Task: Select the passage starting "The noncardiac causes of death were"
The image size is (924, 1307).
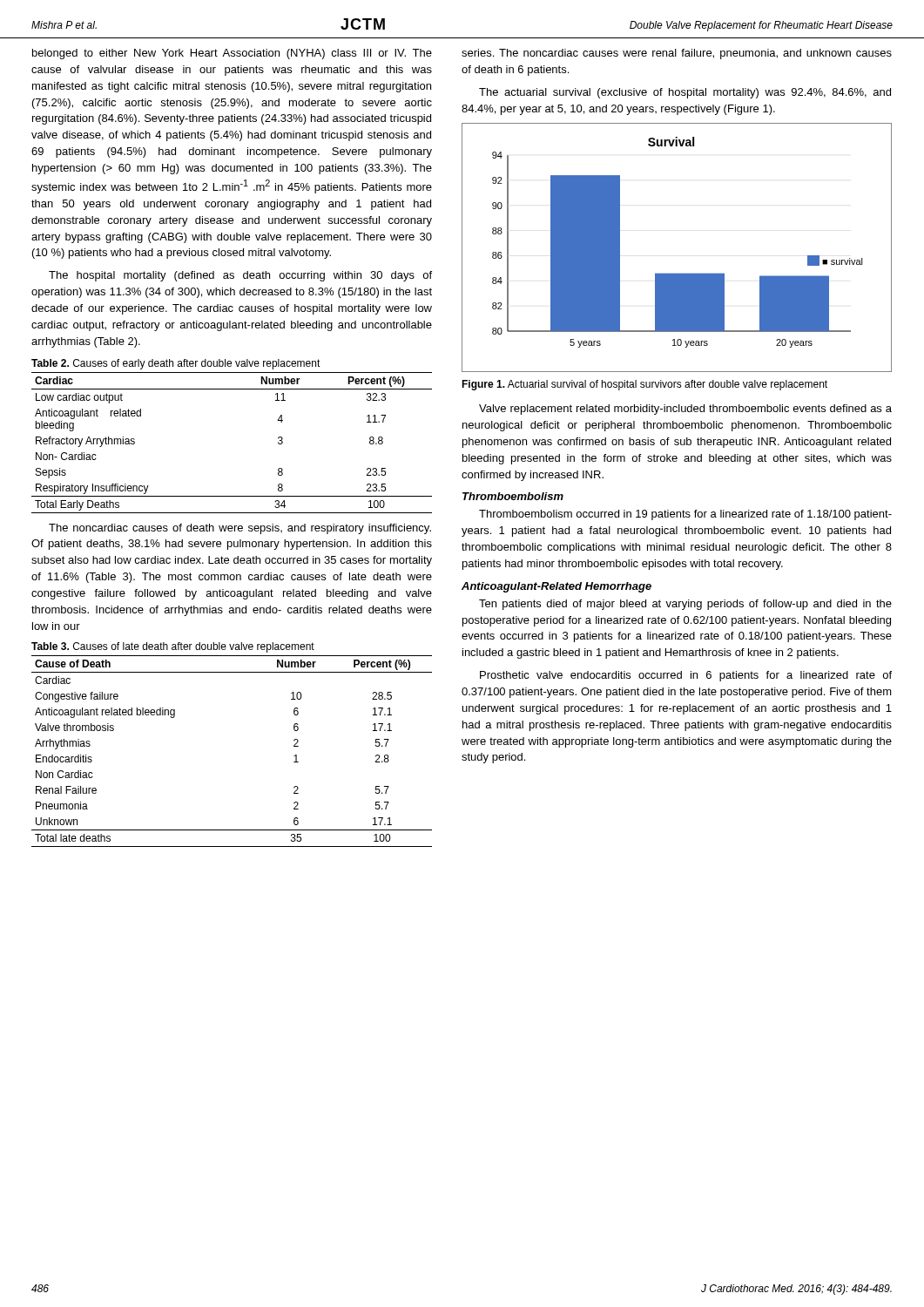Action: (x=232, y=577)
